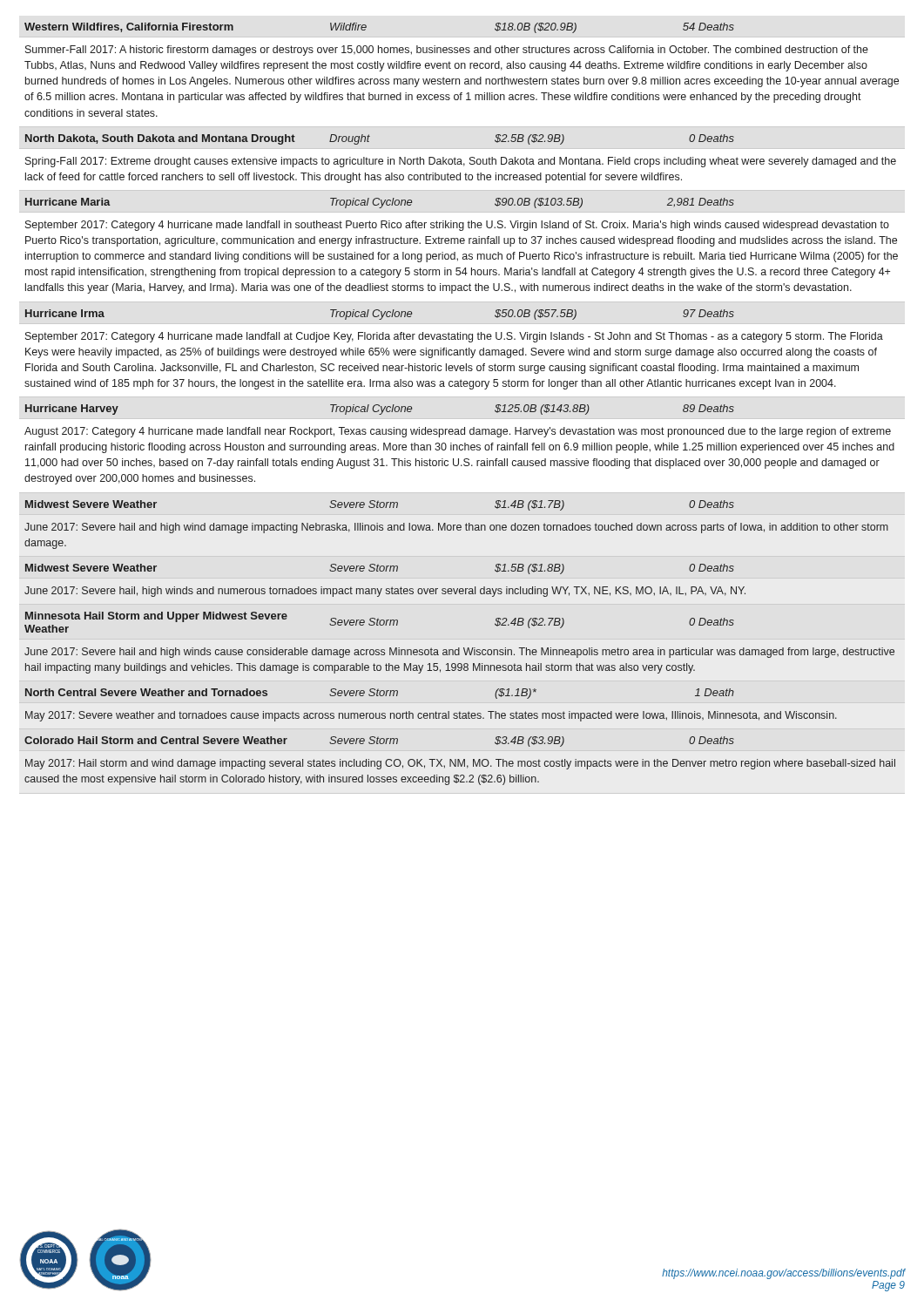Click on the region starting "Colorado Hail Storm and Central Severe"

(379, 742)
